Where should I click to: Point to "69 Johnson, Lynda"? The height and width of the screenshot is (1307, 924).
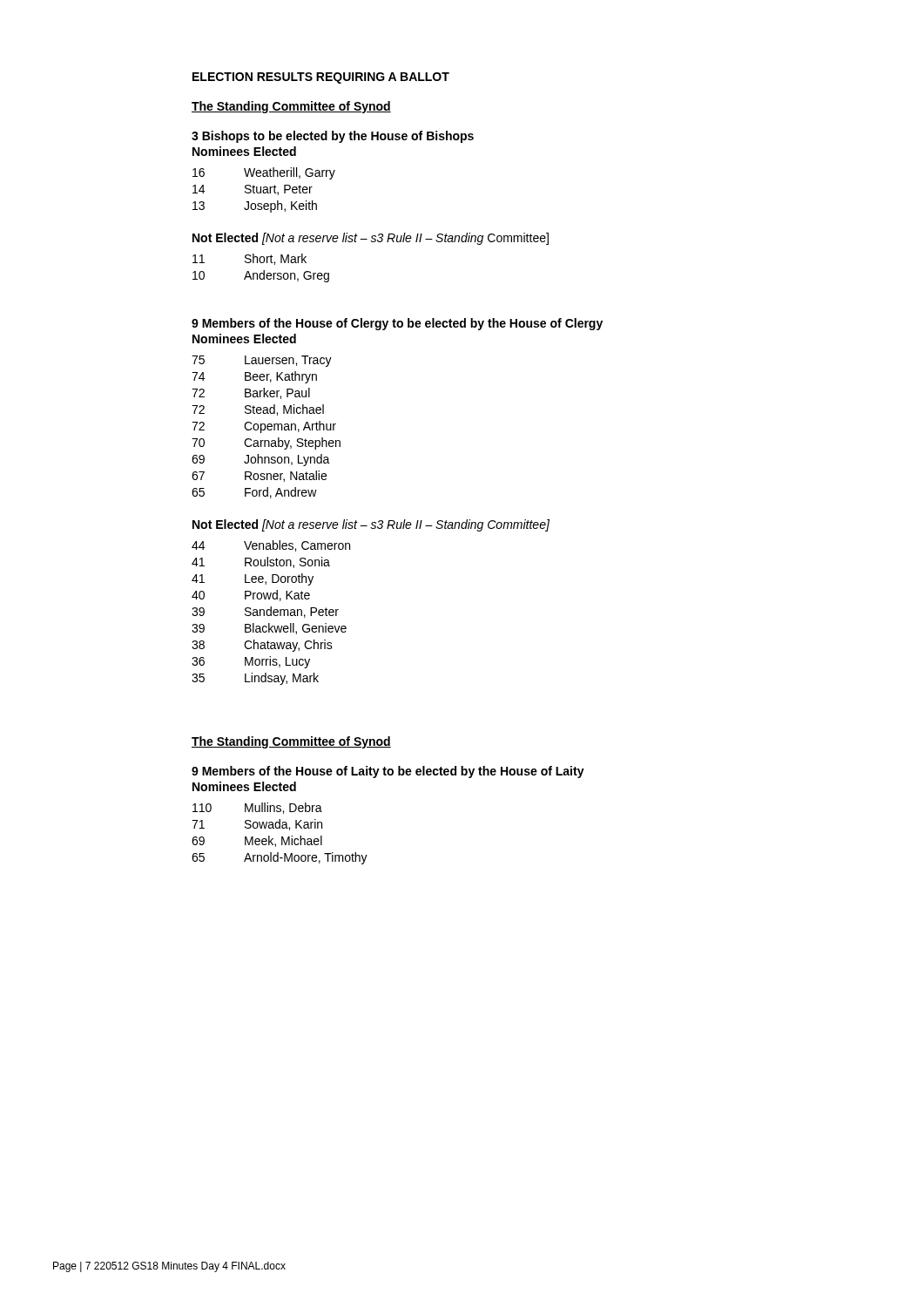coord(261,460)
